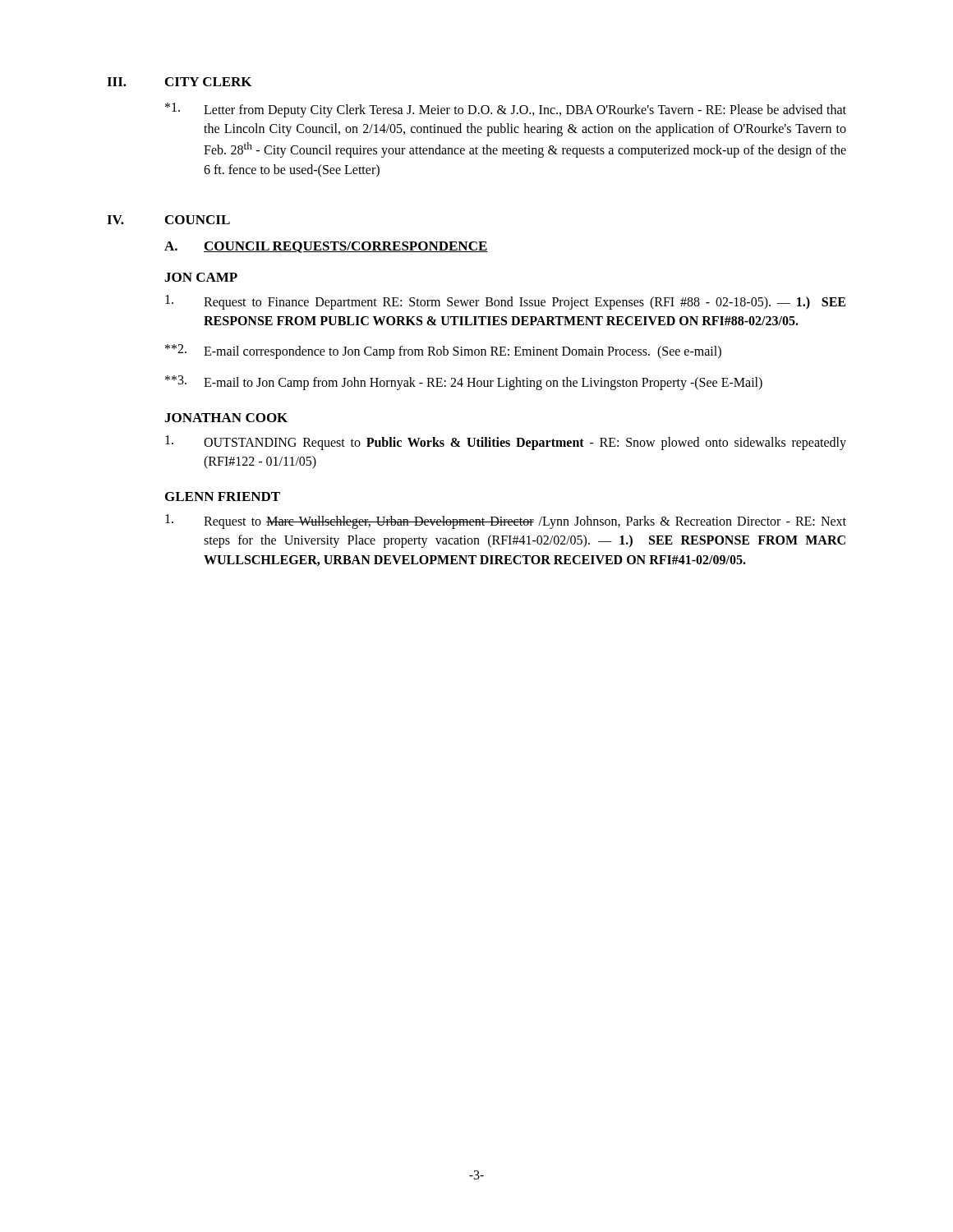953x1232 pixels.
Task: Click on the list item with the text "**2. E-mail correspondence to Jon Camp from Rob"
Action: 505,352
